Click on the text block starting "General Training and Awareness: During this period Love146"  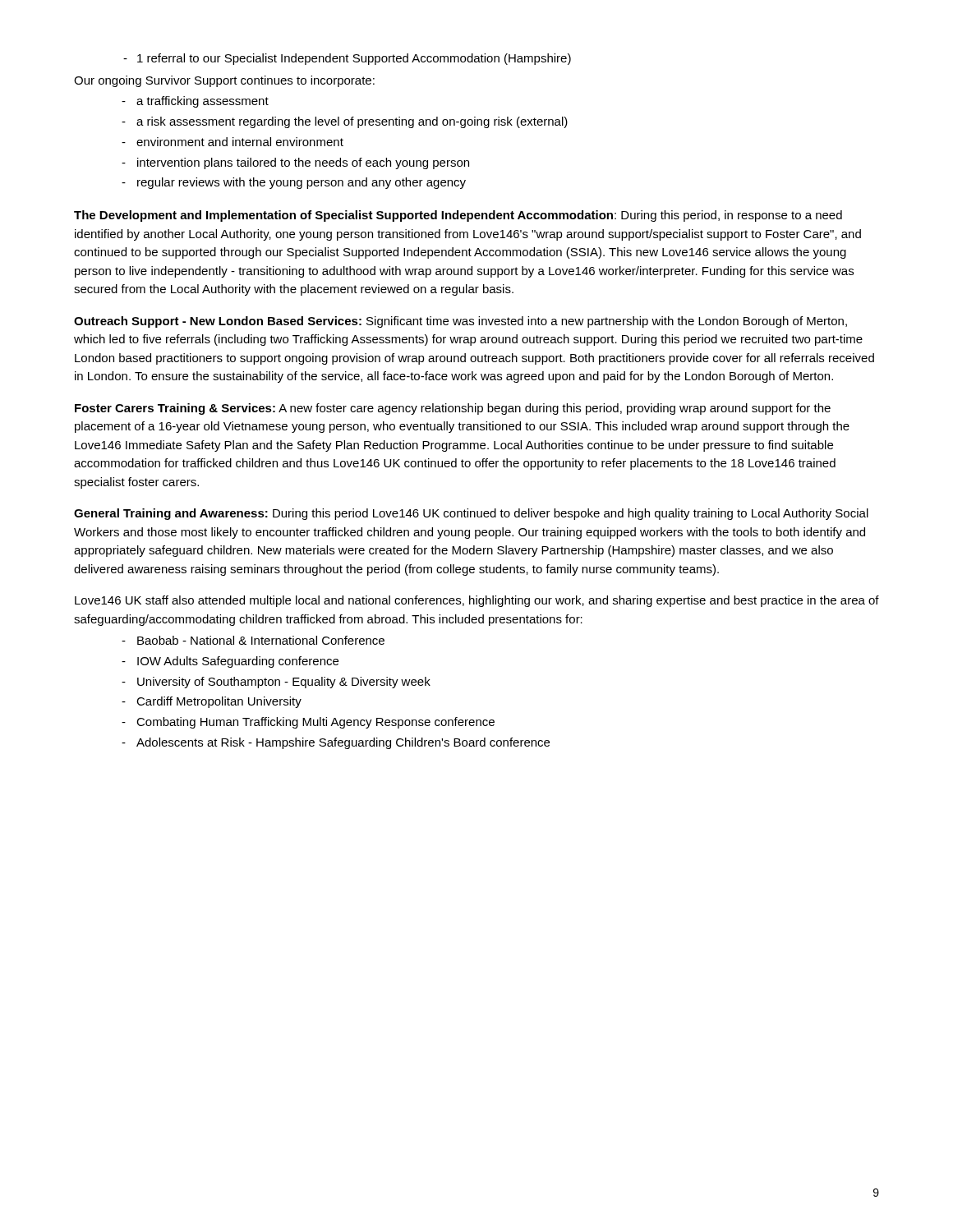(471, 541)
